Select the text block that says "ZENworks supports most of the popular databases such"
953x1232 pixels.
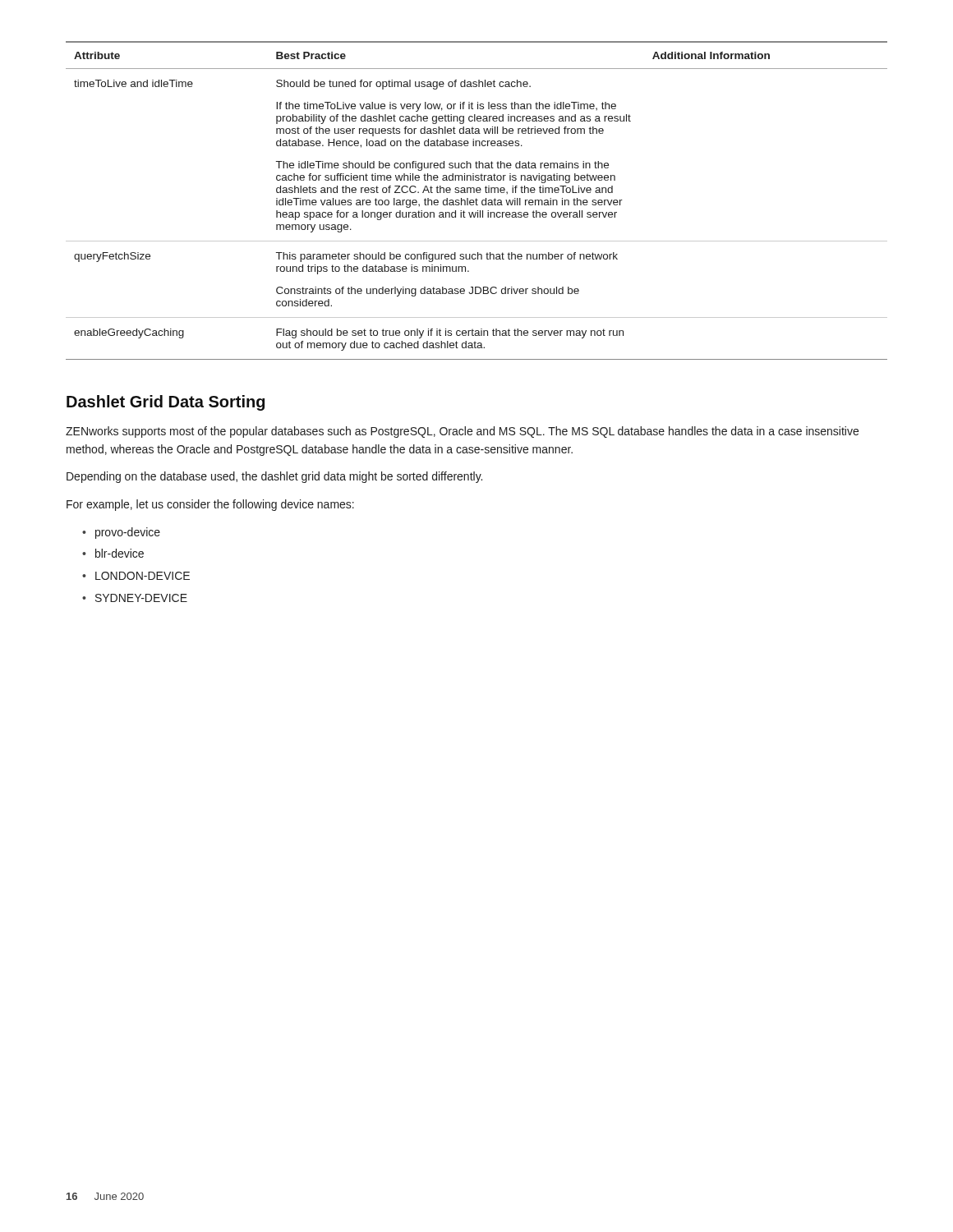tap(476, 441)
